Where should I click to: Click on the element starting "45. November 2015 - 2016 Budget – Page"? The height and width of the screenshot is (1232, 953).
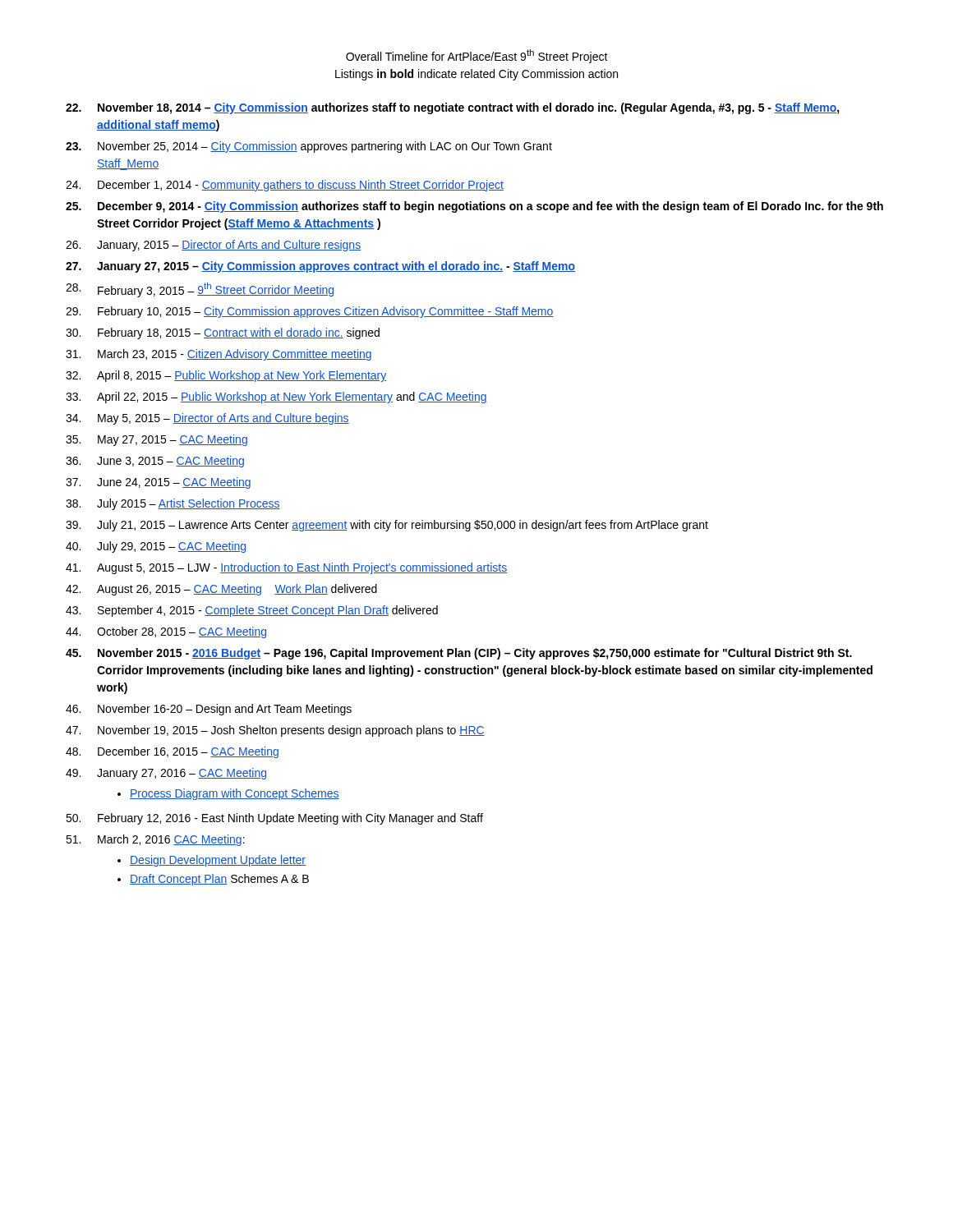(x=476, y=671)
